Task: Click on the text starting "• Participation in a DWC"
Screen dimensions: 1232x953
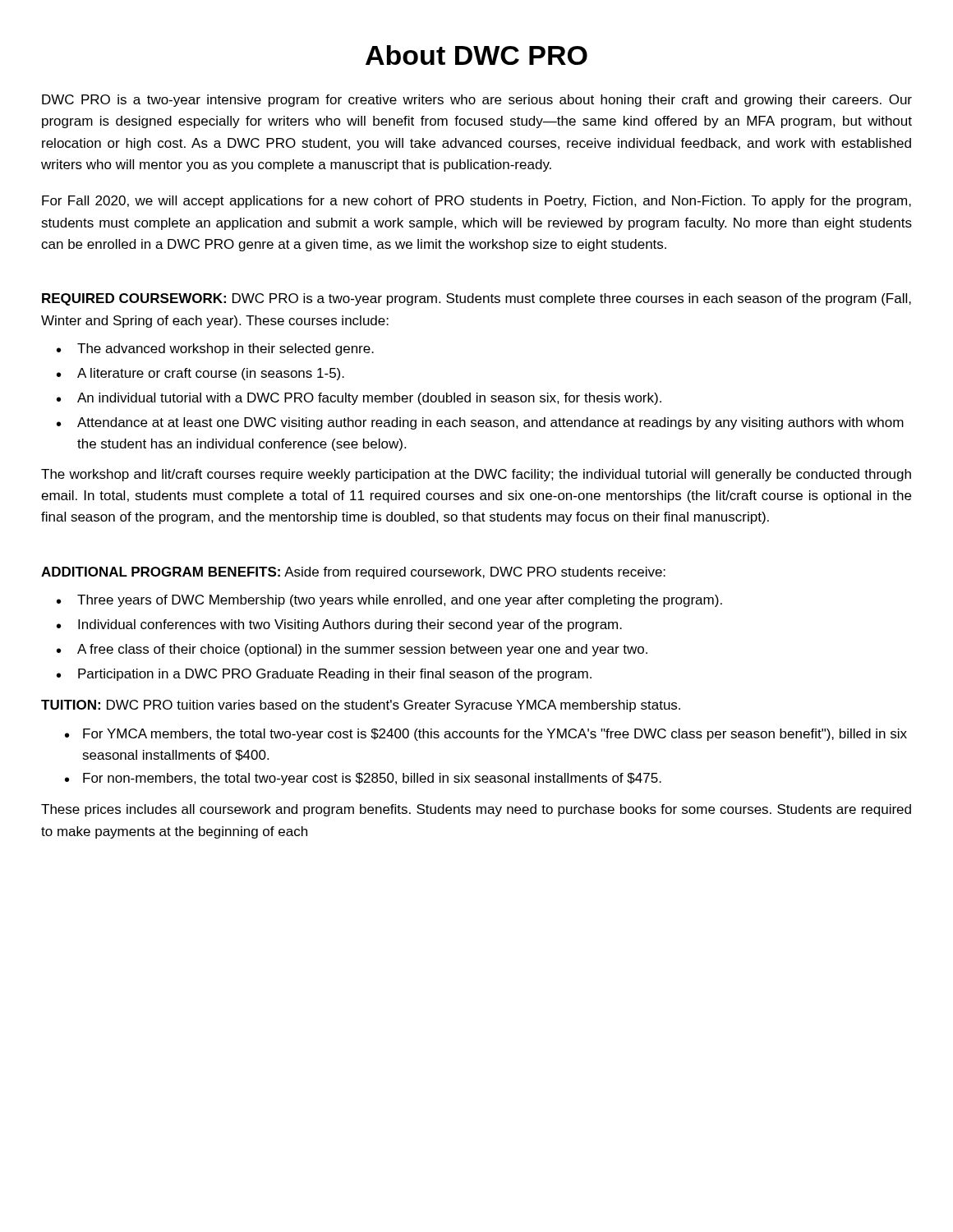Action: coord(324,675)
